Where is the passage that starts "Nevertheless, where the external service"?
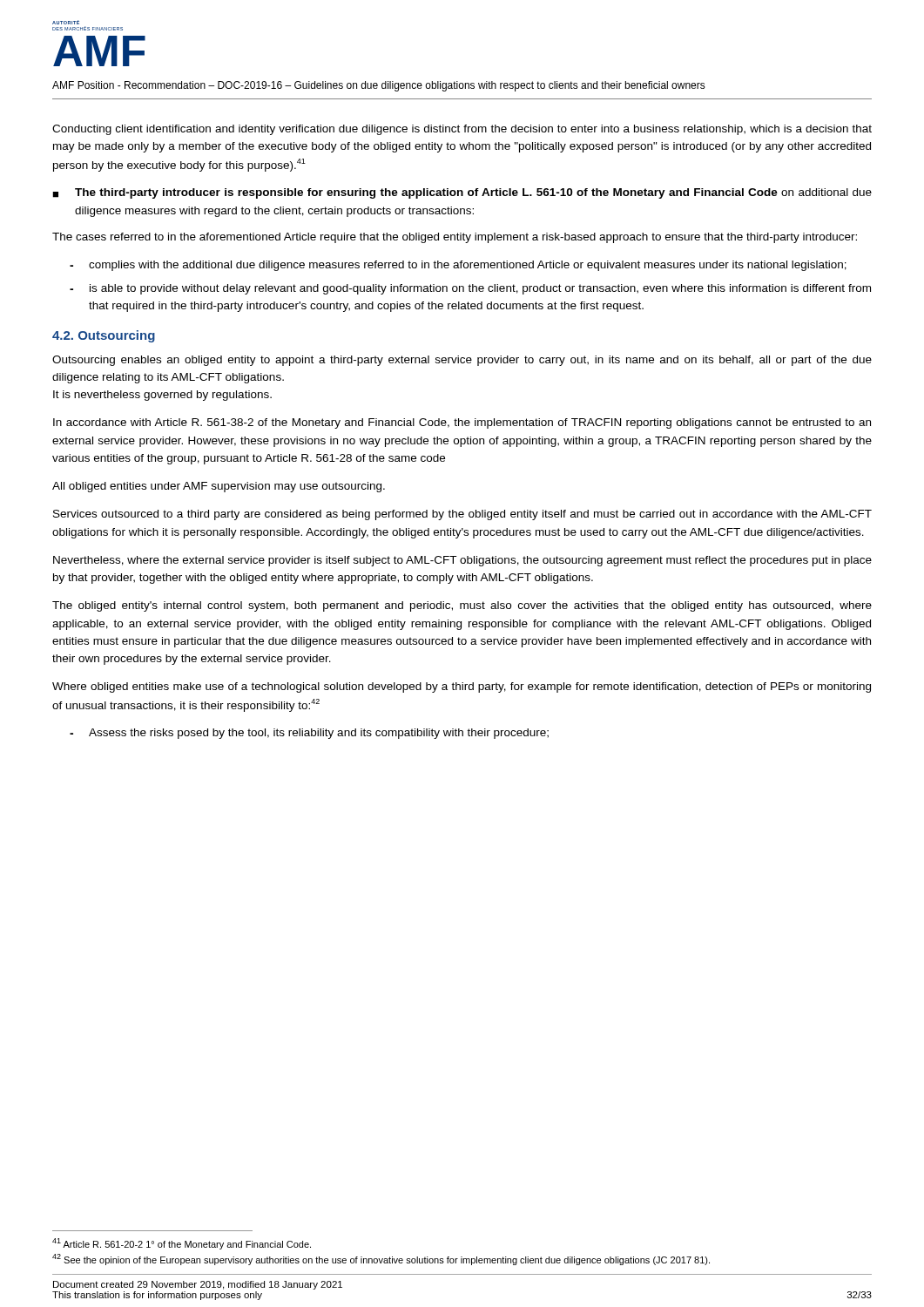924x1307 pixels. tap(462, 568)
